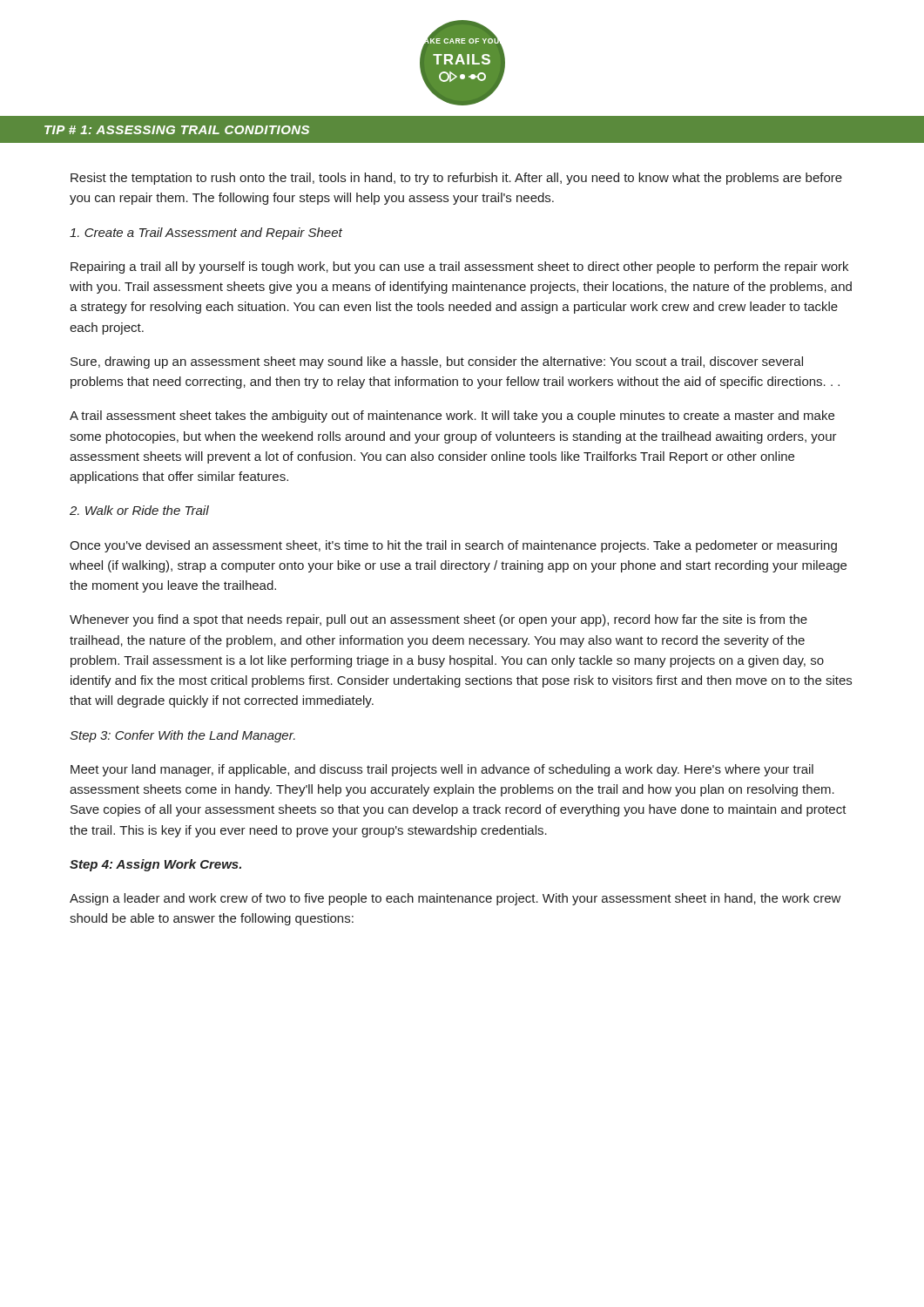Point to the section header beginning "1. Create a Trail Assessment and"
The image size is (924, 1307).
[x=206, y=234]
